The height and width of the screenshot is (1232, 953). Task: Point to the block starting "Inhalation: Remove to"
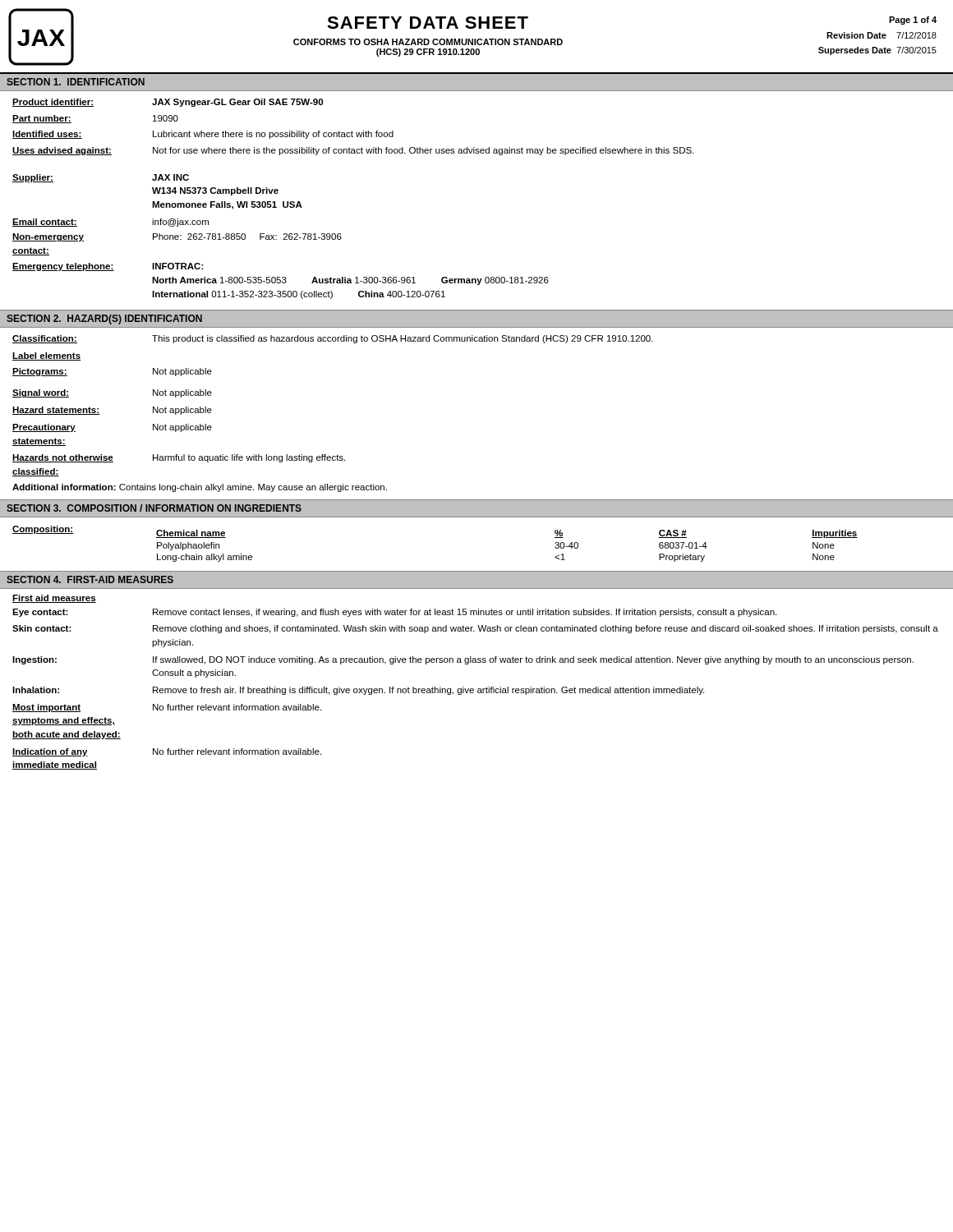476,690
